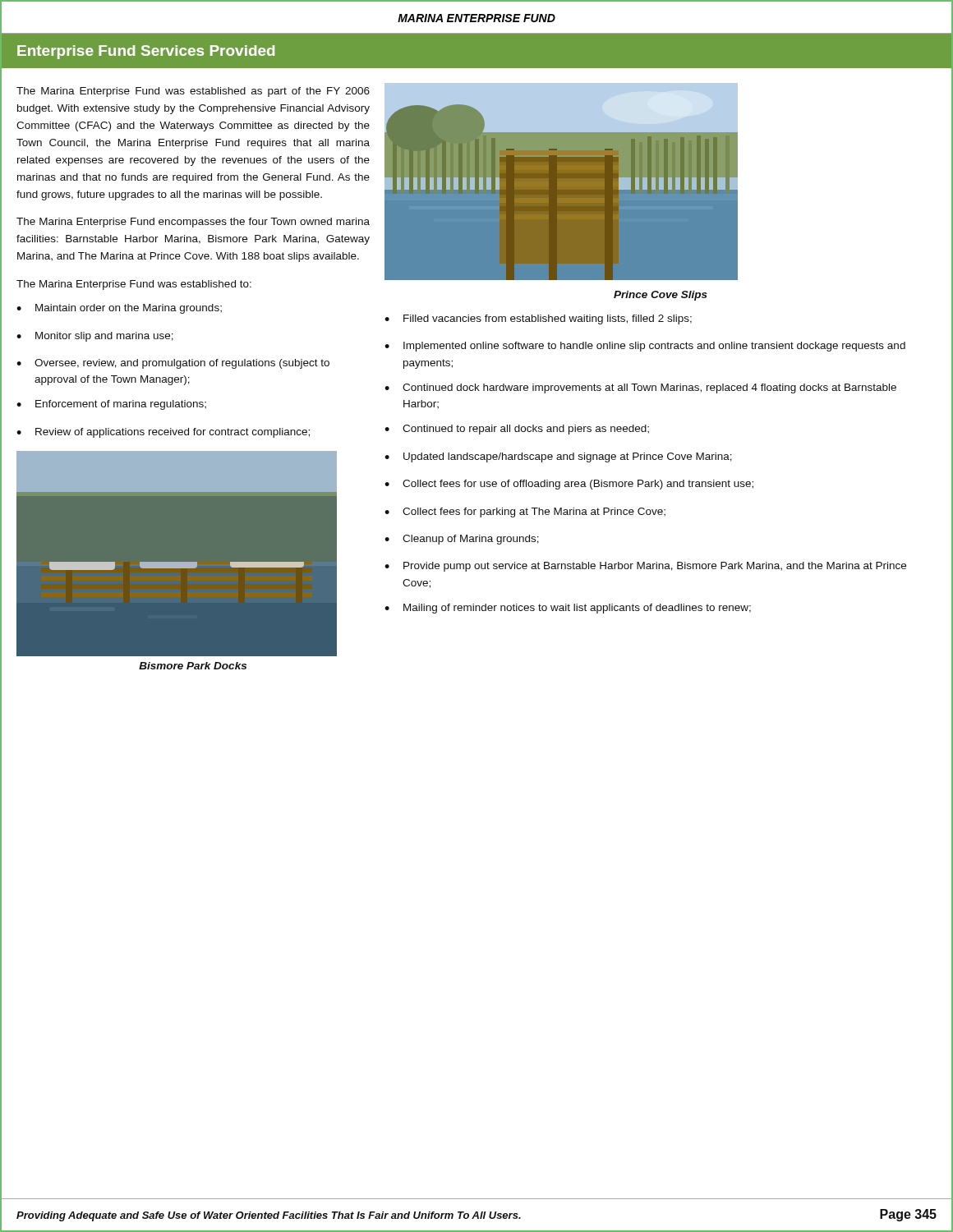Point to "Enterprise Fund Services Provided"

146,51
